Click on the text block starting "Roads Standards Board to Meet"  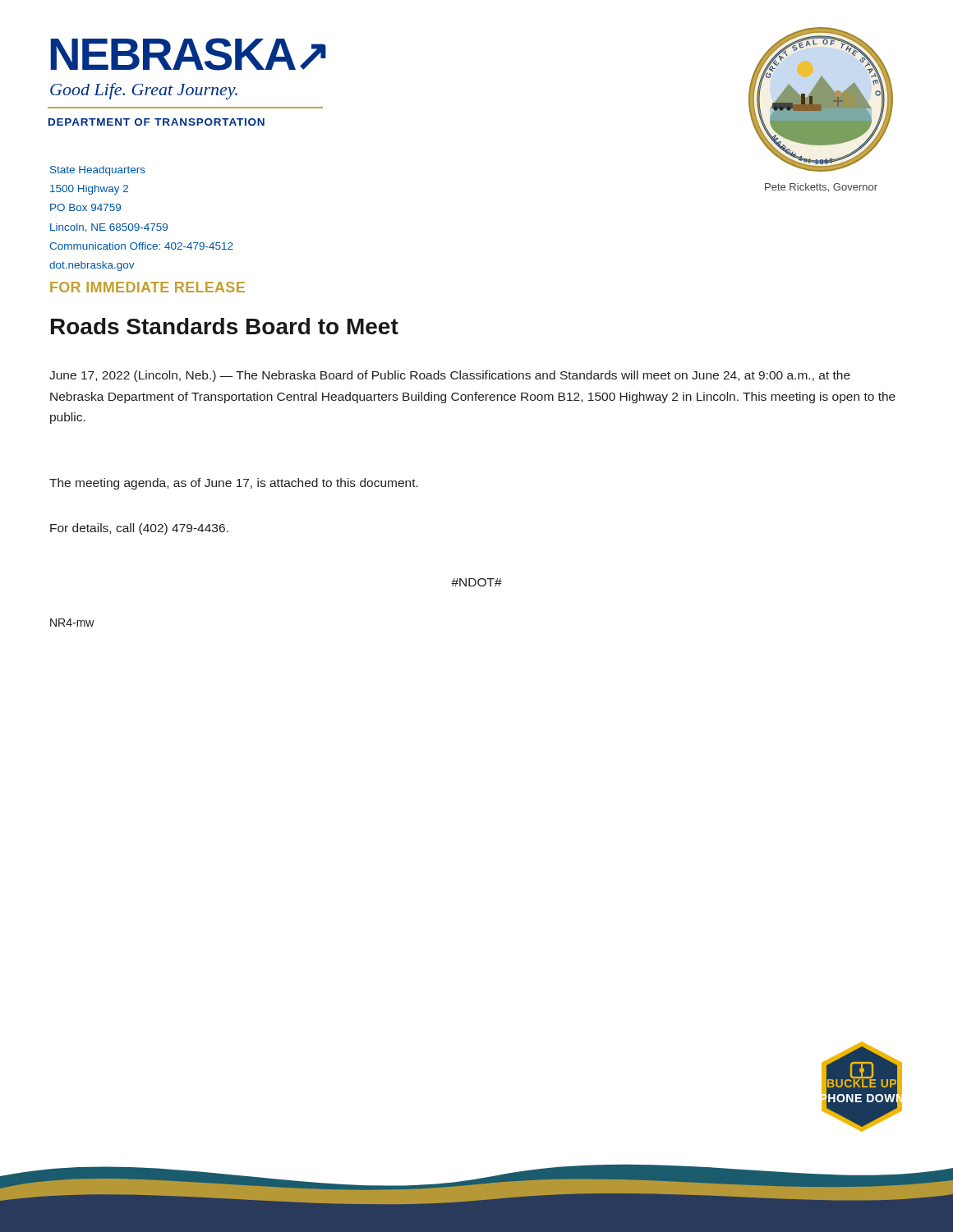224,326
